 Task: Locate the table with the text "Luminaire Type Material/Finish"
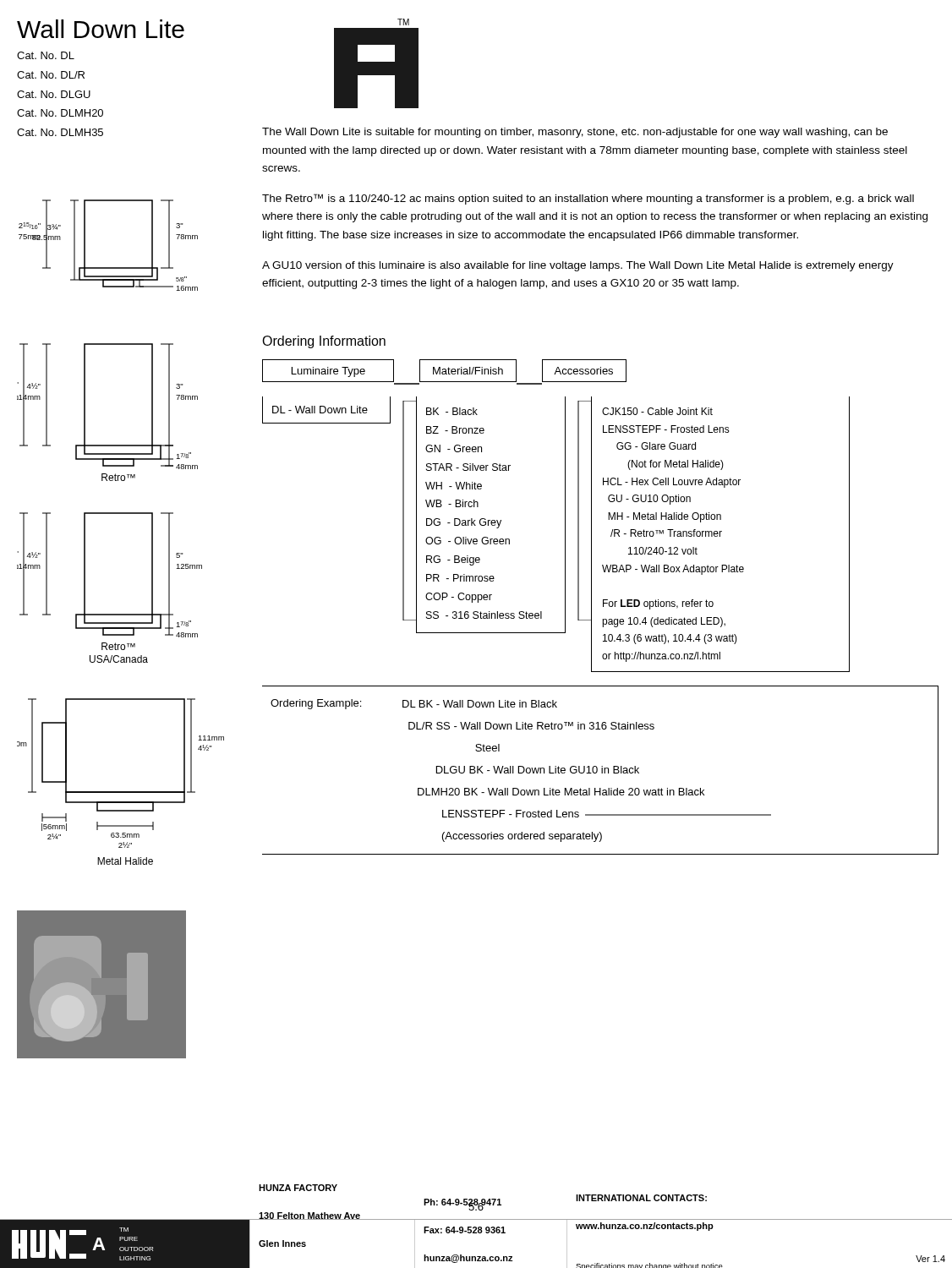coord(600,516)
